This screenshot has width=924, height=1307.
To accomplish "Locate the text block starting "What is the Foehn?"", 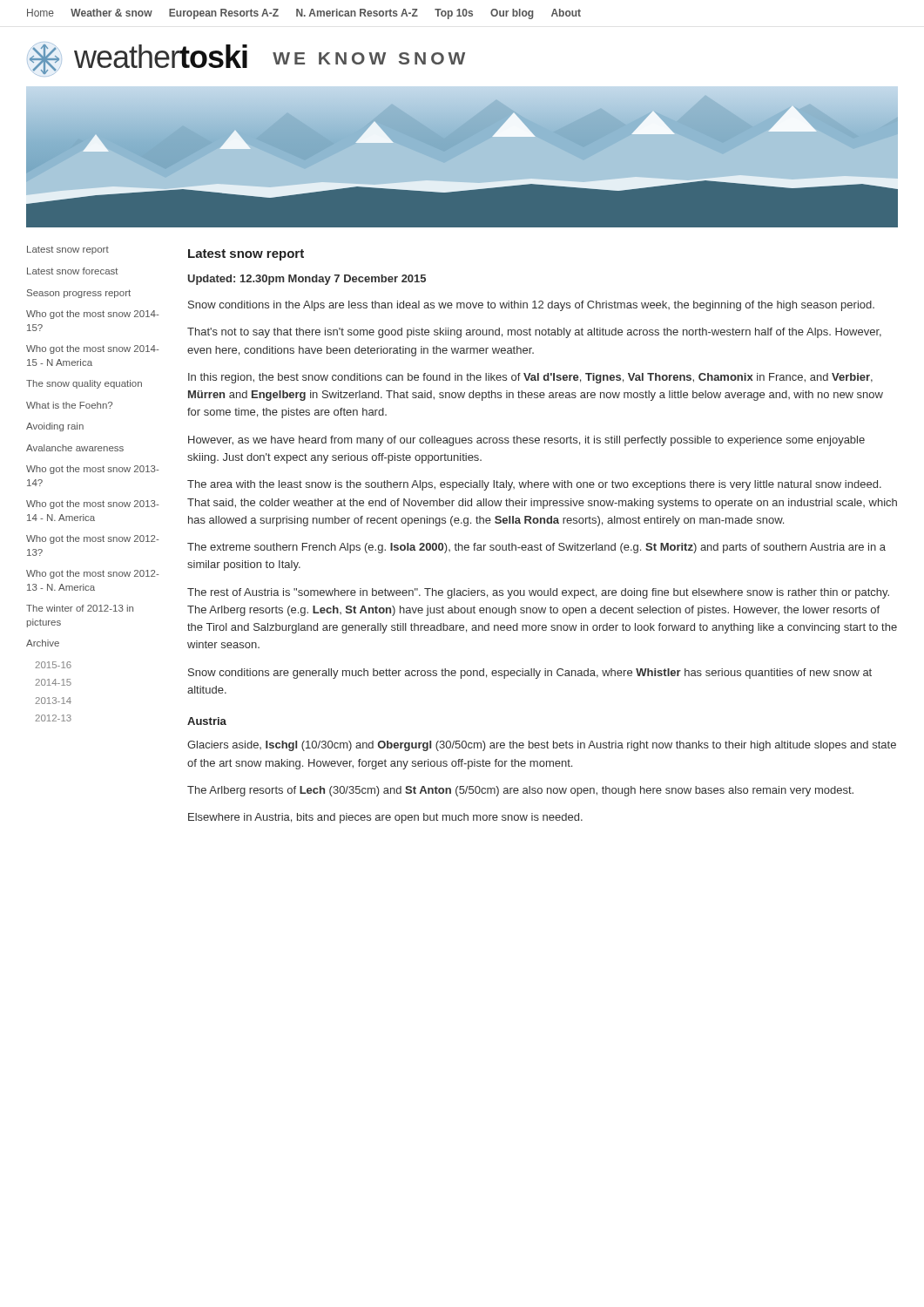I will pyautogui.click(x=70, y=405).
